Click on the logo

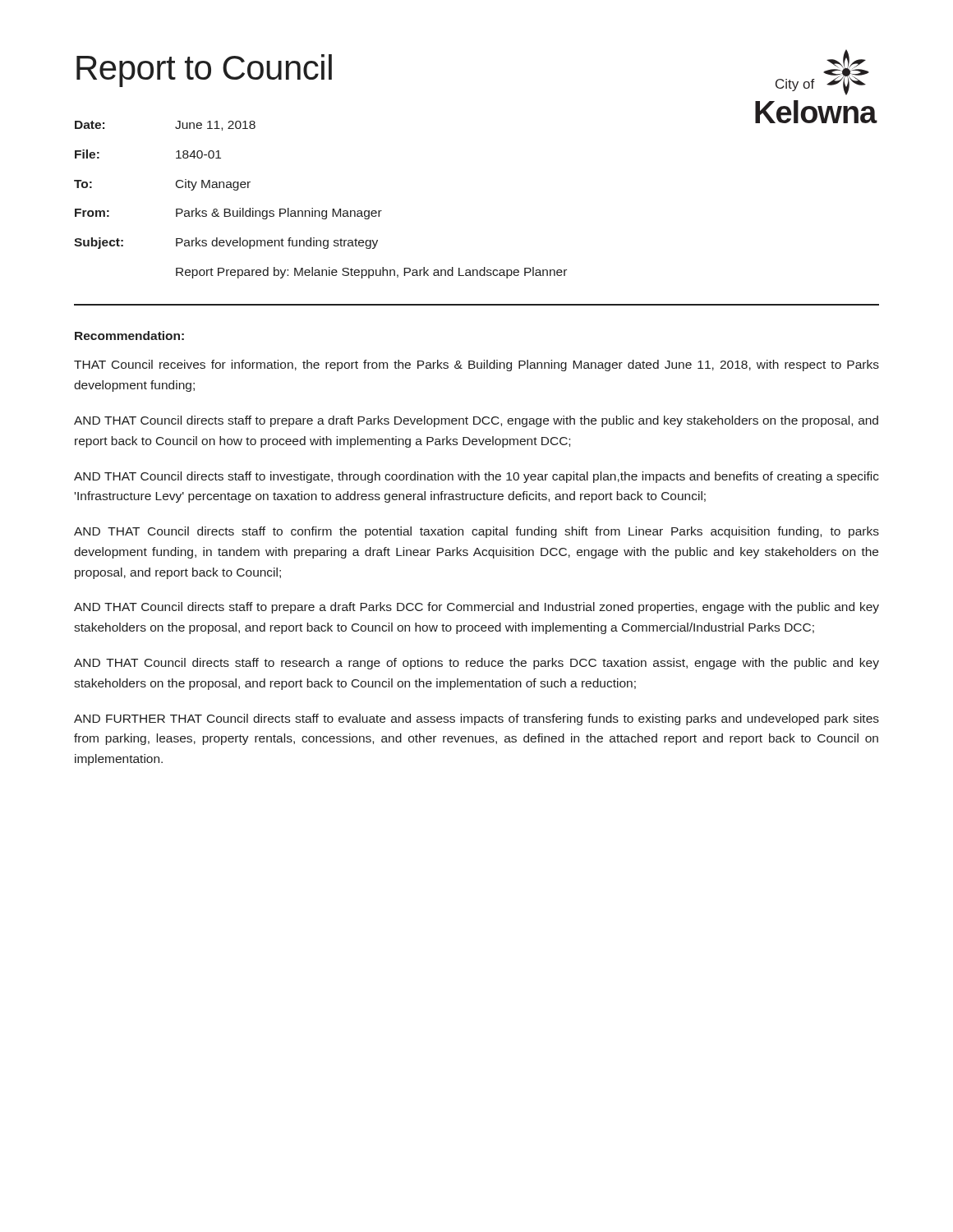click(x=803, y=104)
